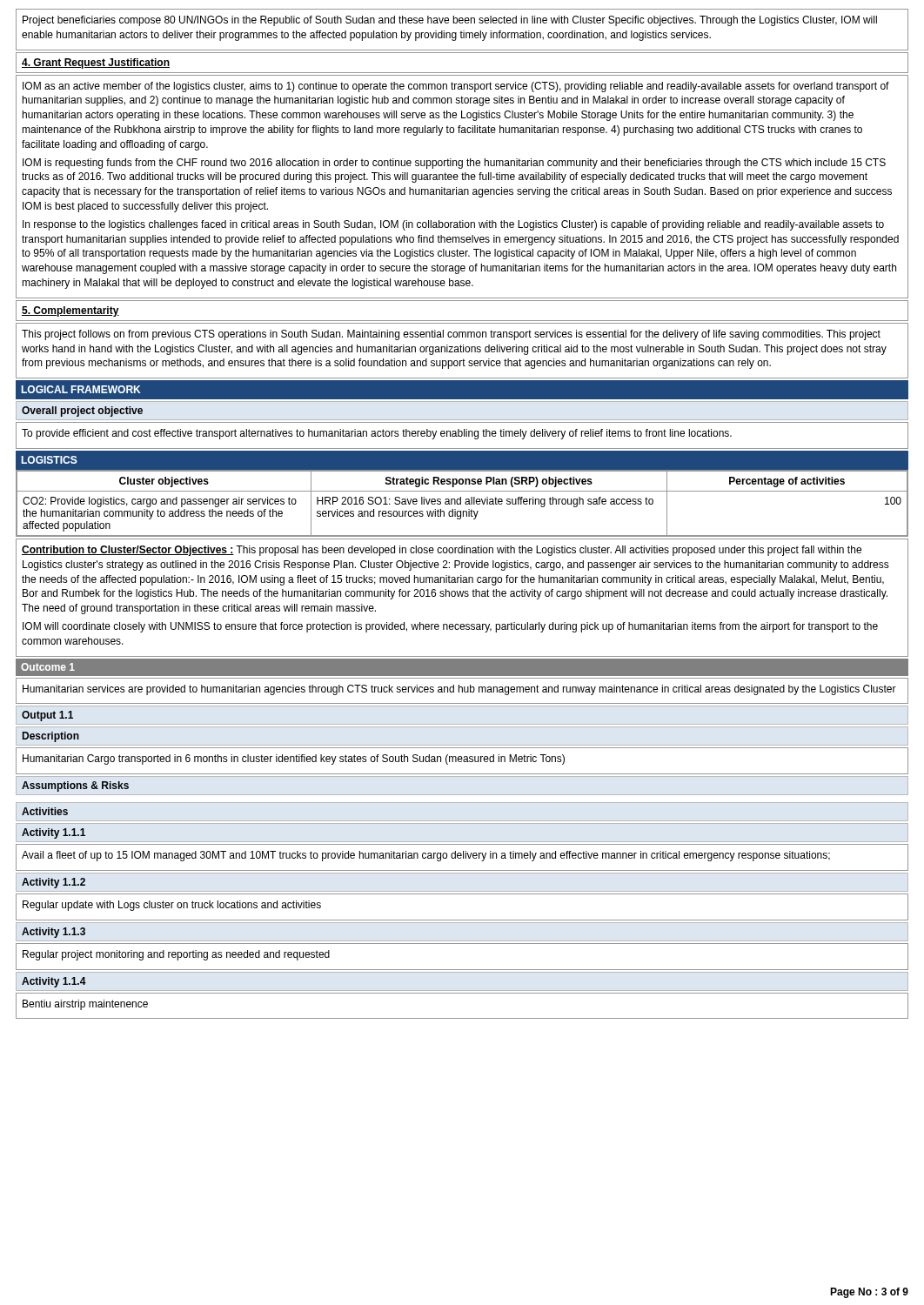Click the passage that begins "This project follows on from previous CTS"
The width and height of the screenshot is (924, 1305).
(x=462, y=349)
